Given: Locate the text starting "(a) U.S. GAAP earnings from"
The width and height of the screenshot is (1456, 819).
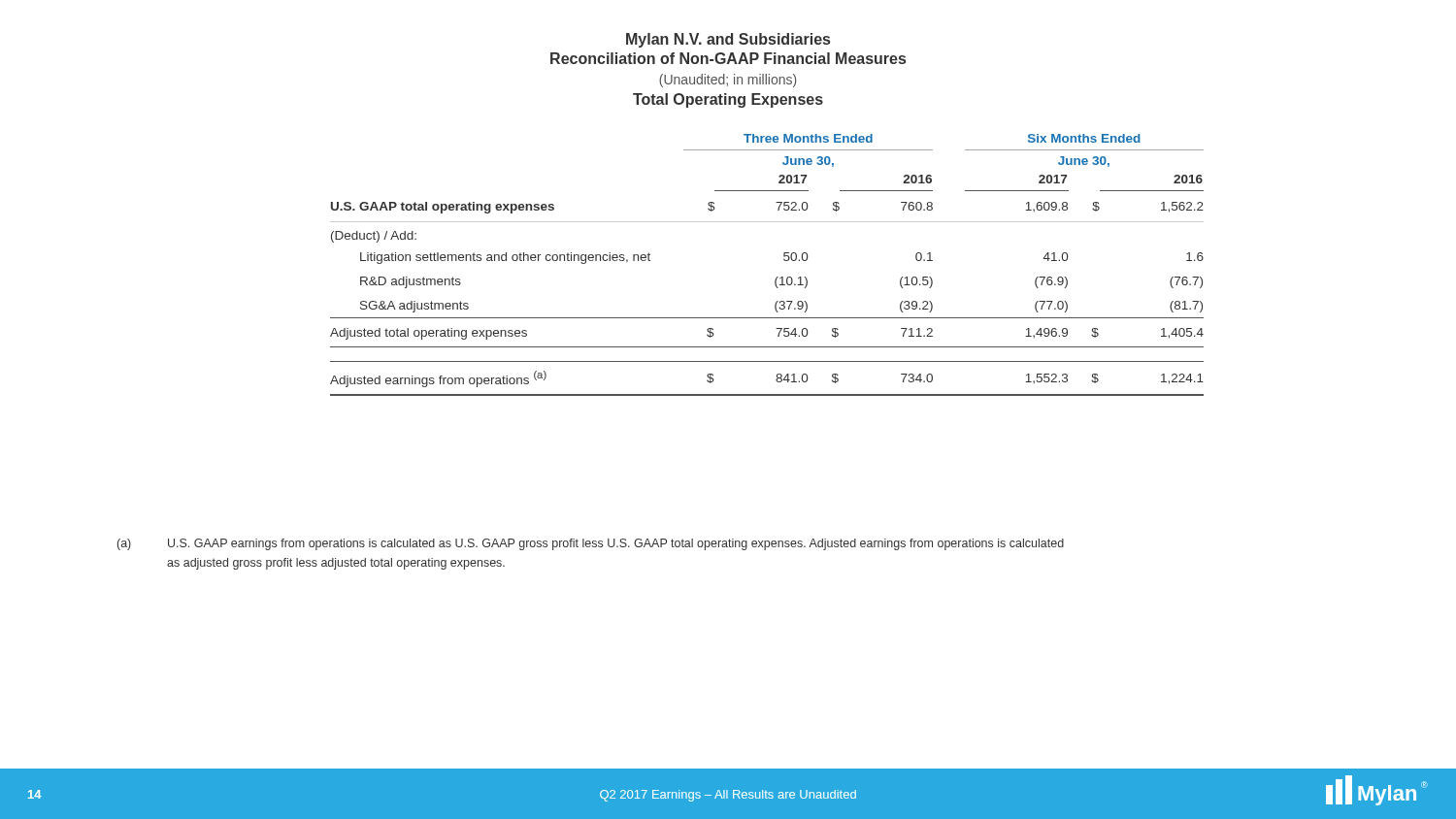Looking at the screenshot, I should 592,553.
